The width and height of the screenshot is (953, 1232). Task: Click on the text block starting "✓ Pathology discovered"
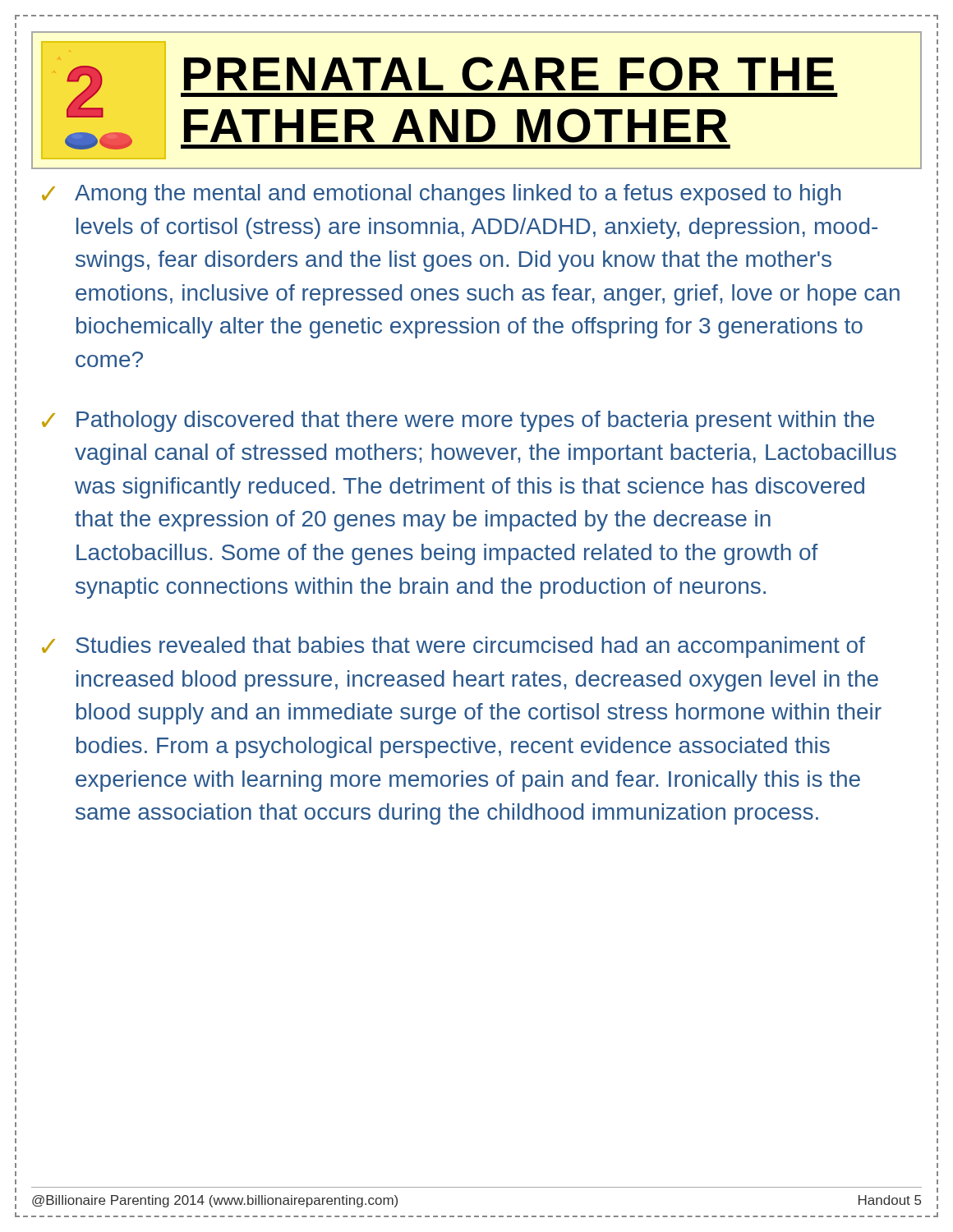coord(472,503)
